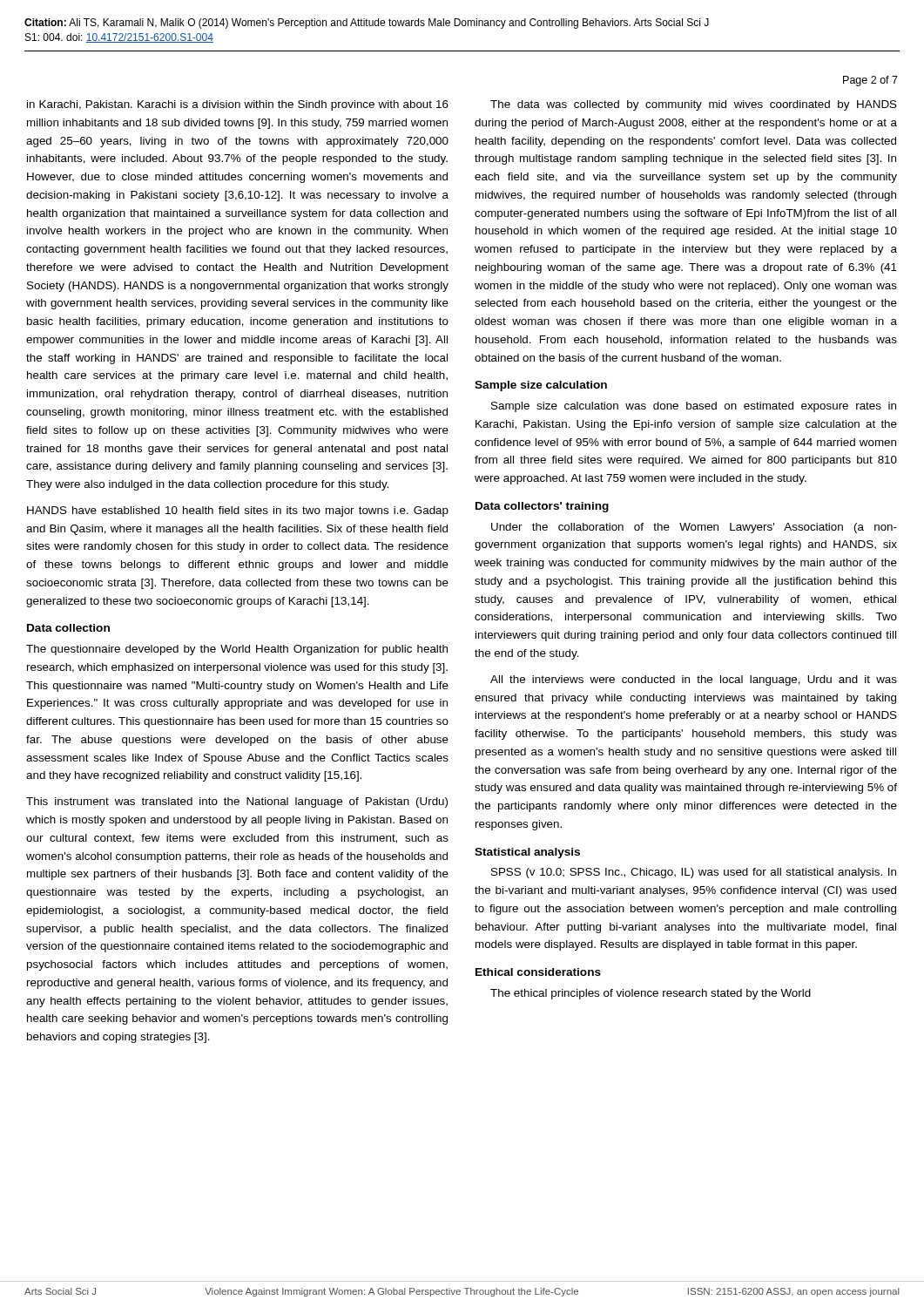
Task: Point to the block beginning "SPSS (v 10.0; SPSS Inc.,"
Action: click(686, 908)
